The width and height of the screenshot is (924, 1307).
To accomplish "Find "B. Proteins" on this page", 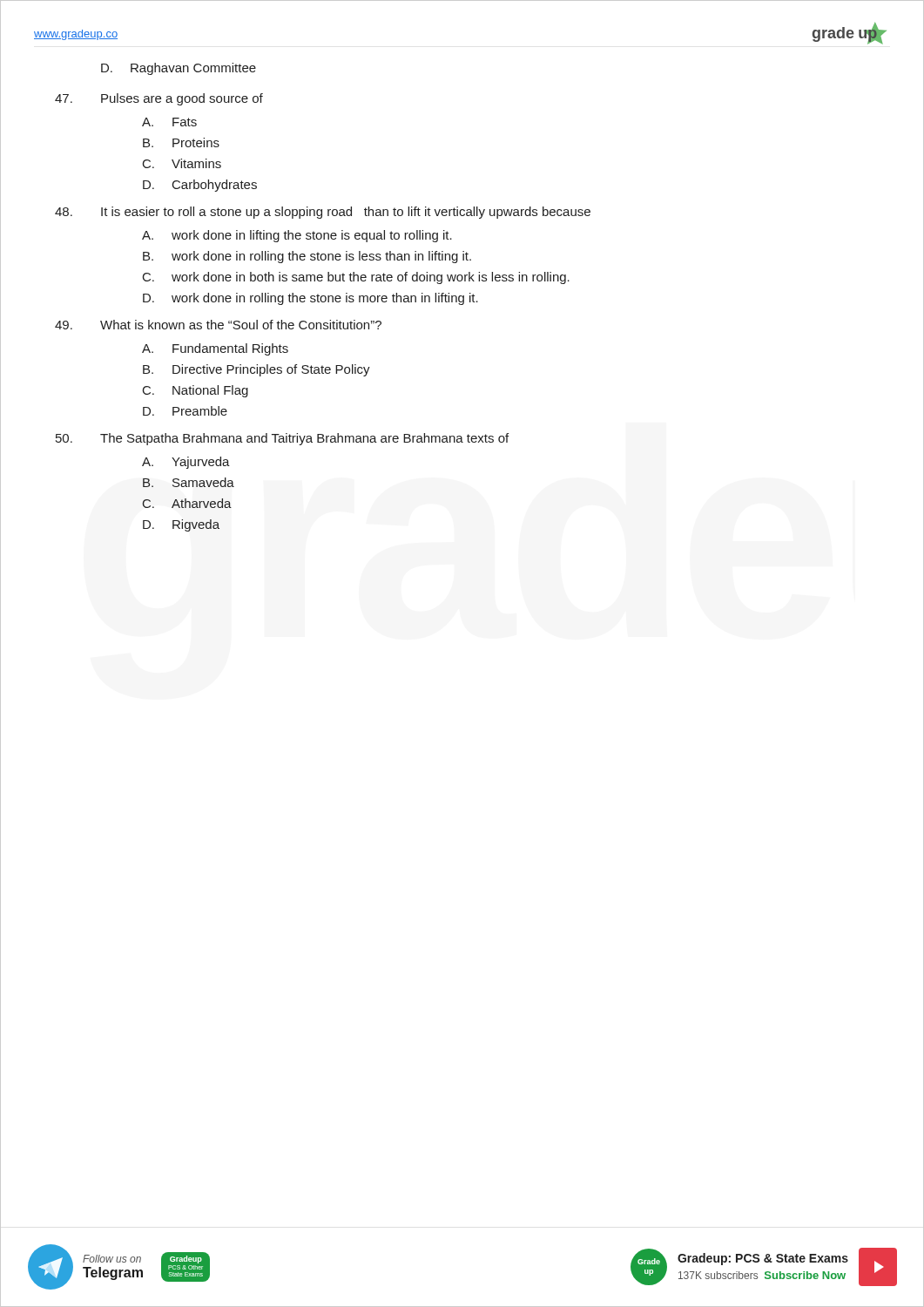I will coord(181,142).
